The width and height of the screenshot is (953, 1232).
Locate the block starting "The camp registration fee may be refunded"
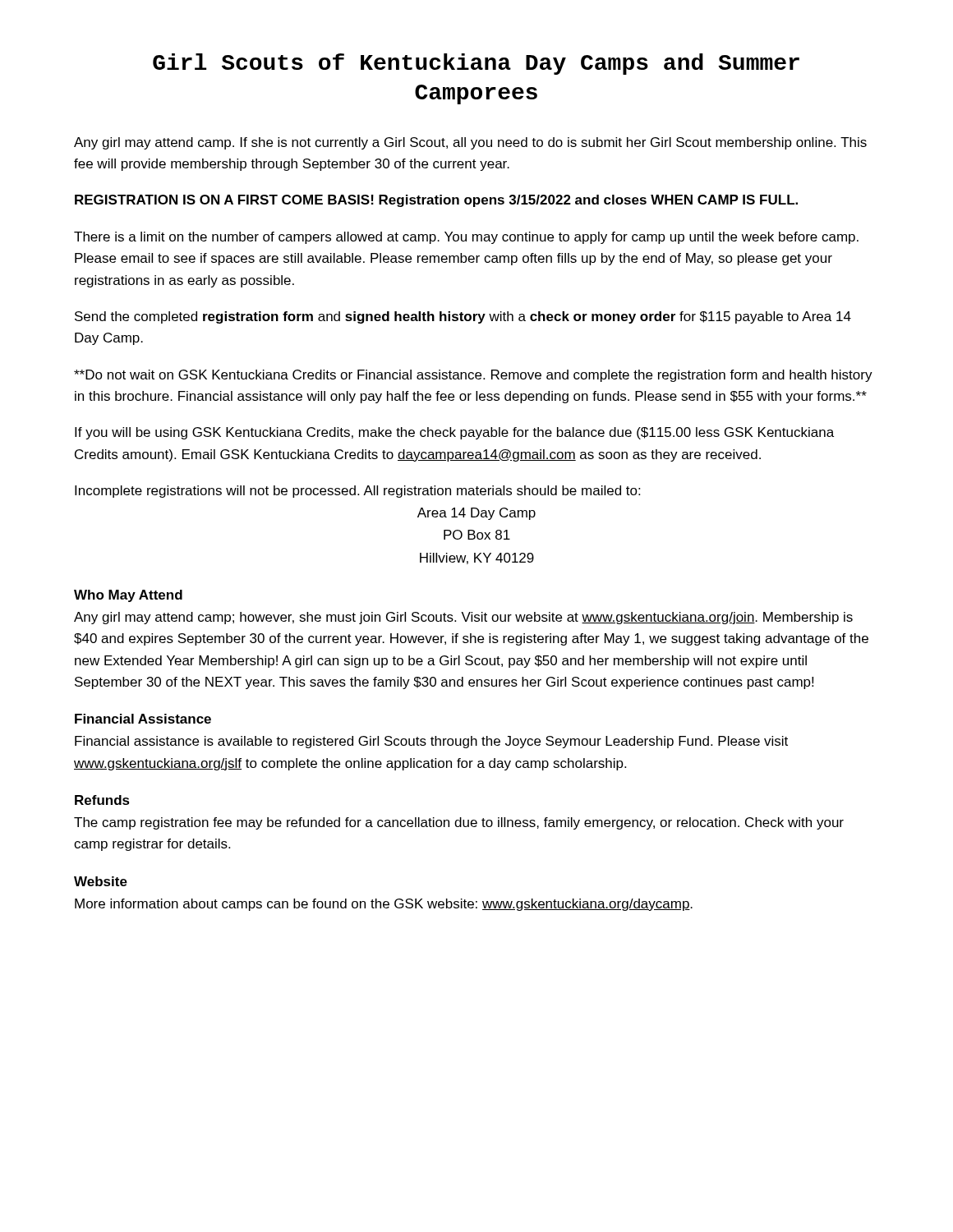pyautogui.click(x=459, y=833)
